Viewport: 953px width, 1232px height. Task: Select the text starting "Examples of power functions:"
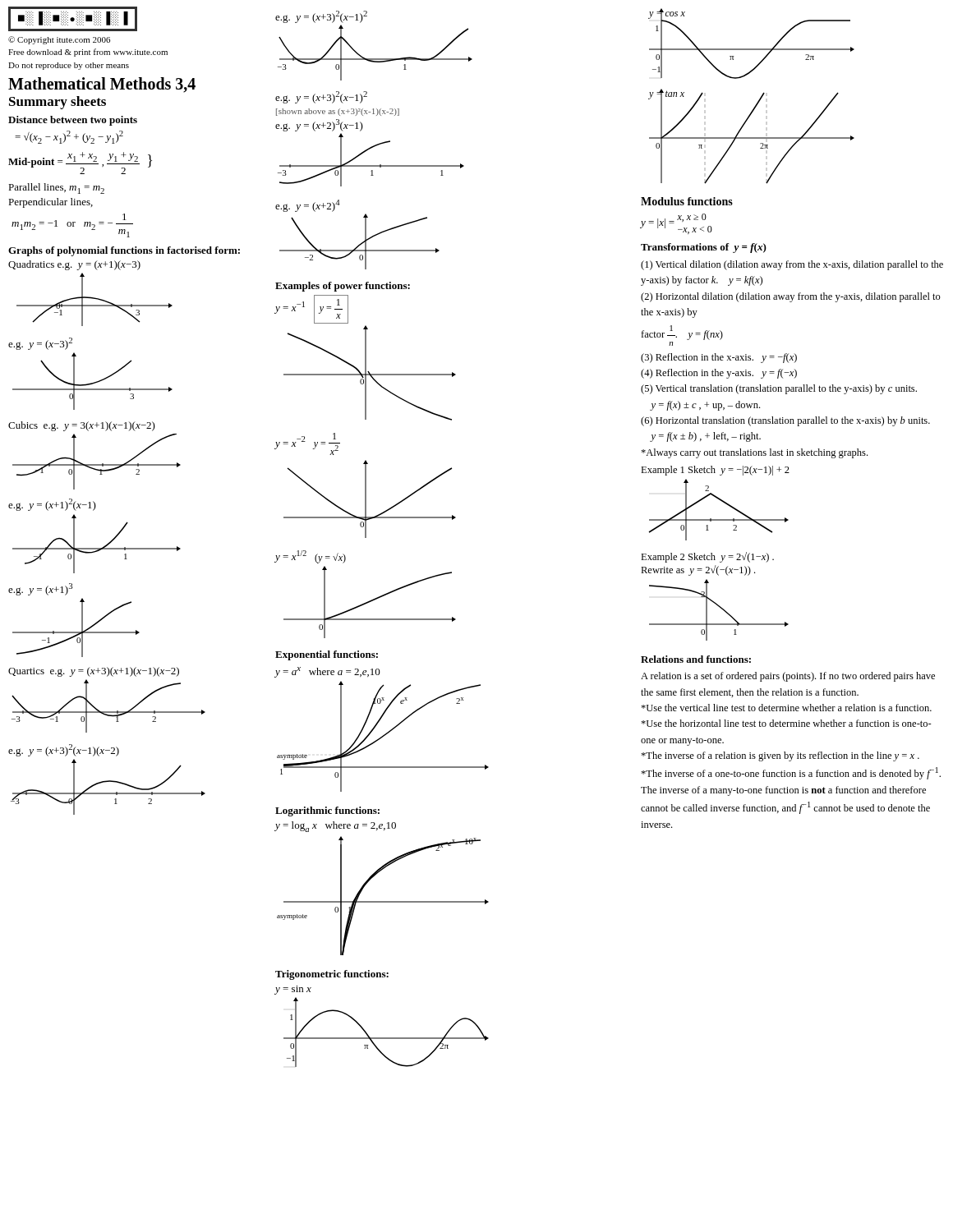(343, 286)
